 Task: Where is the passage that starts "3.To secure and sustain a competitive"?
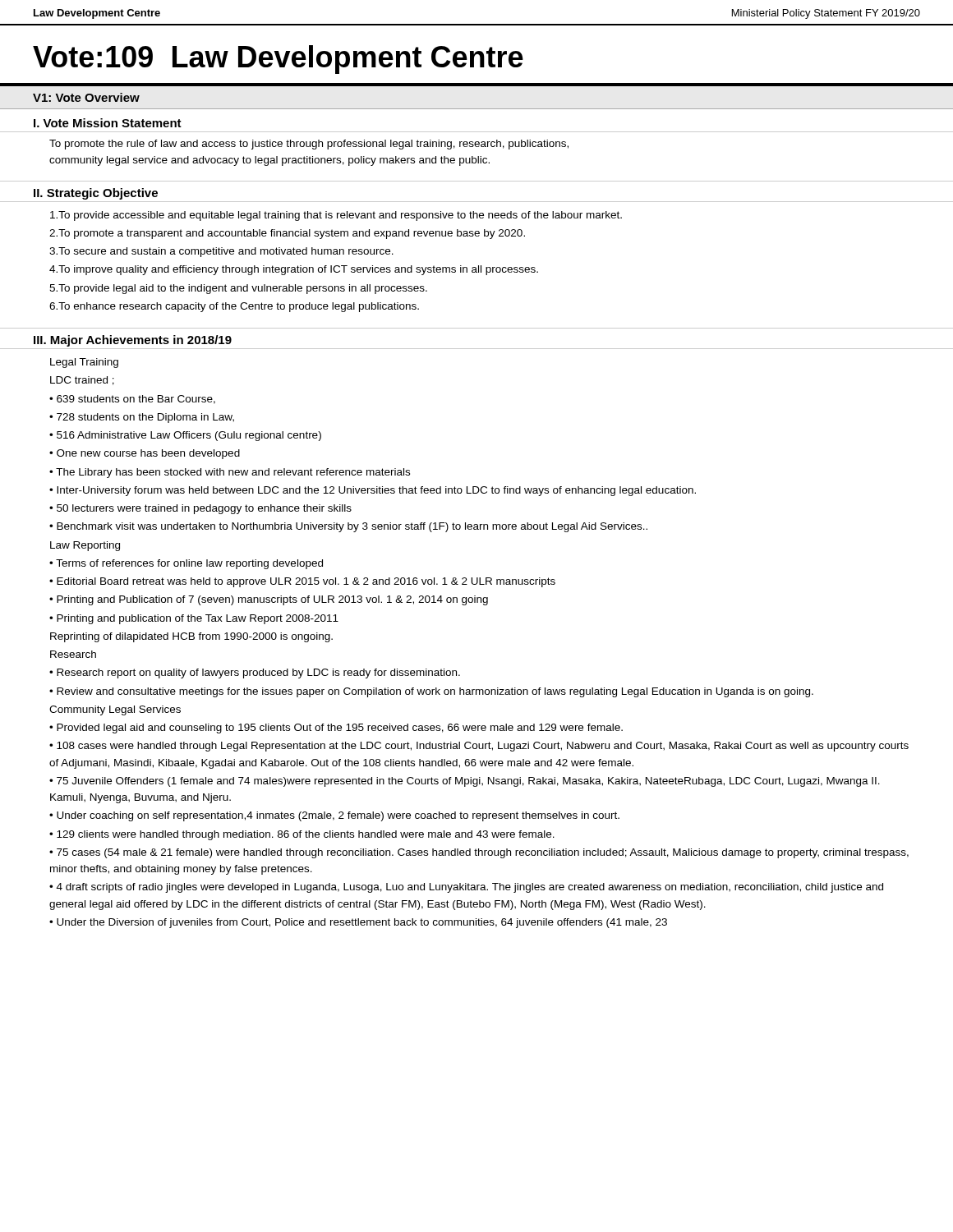click(222, 251)
